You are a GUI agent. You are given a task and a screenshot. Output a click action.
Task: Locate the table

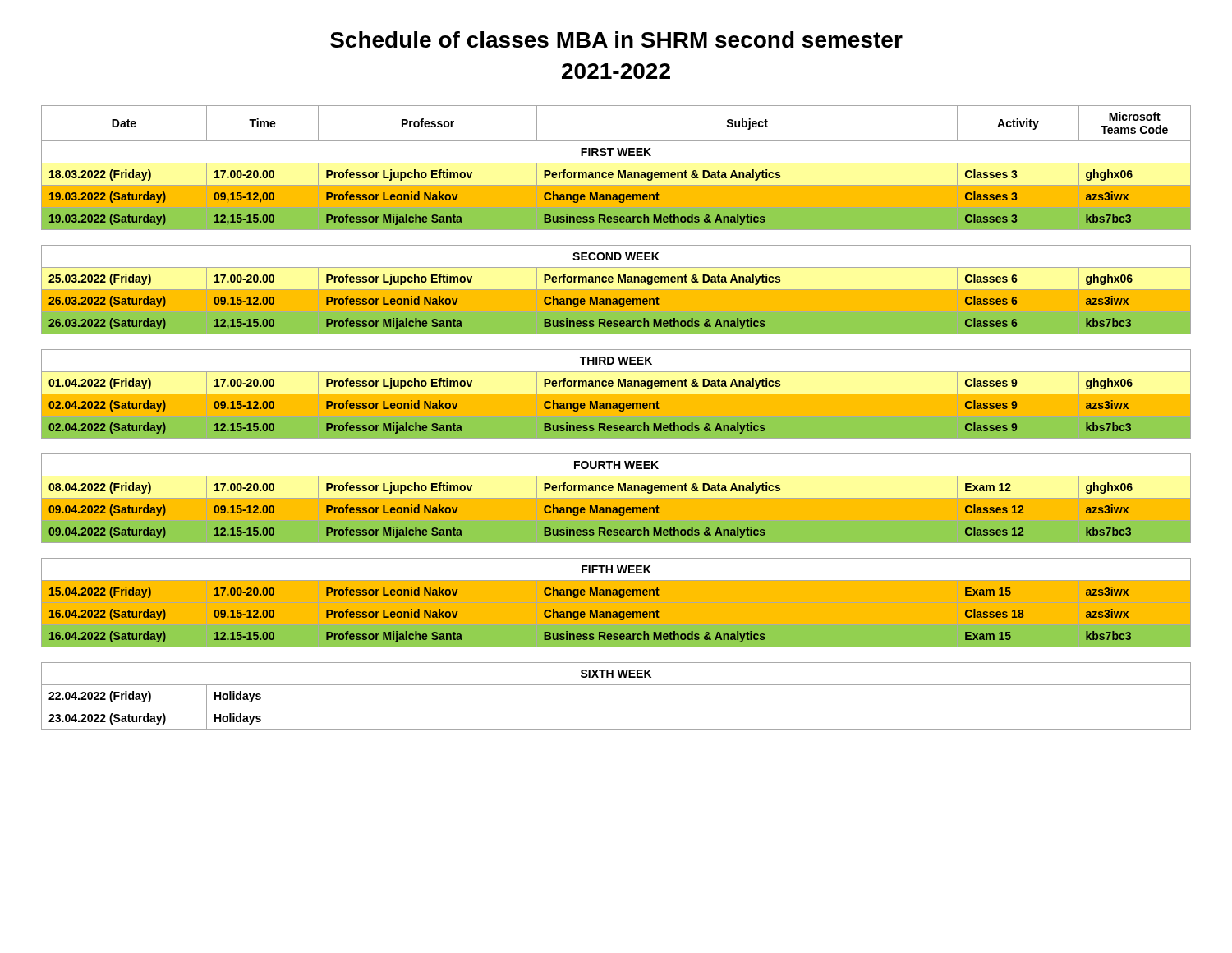616,417
